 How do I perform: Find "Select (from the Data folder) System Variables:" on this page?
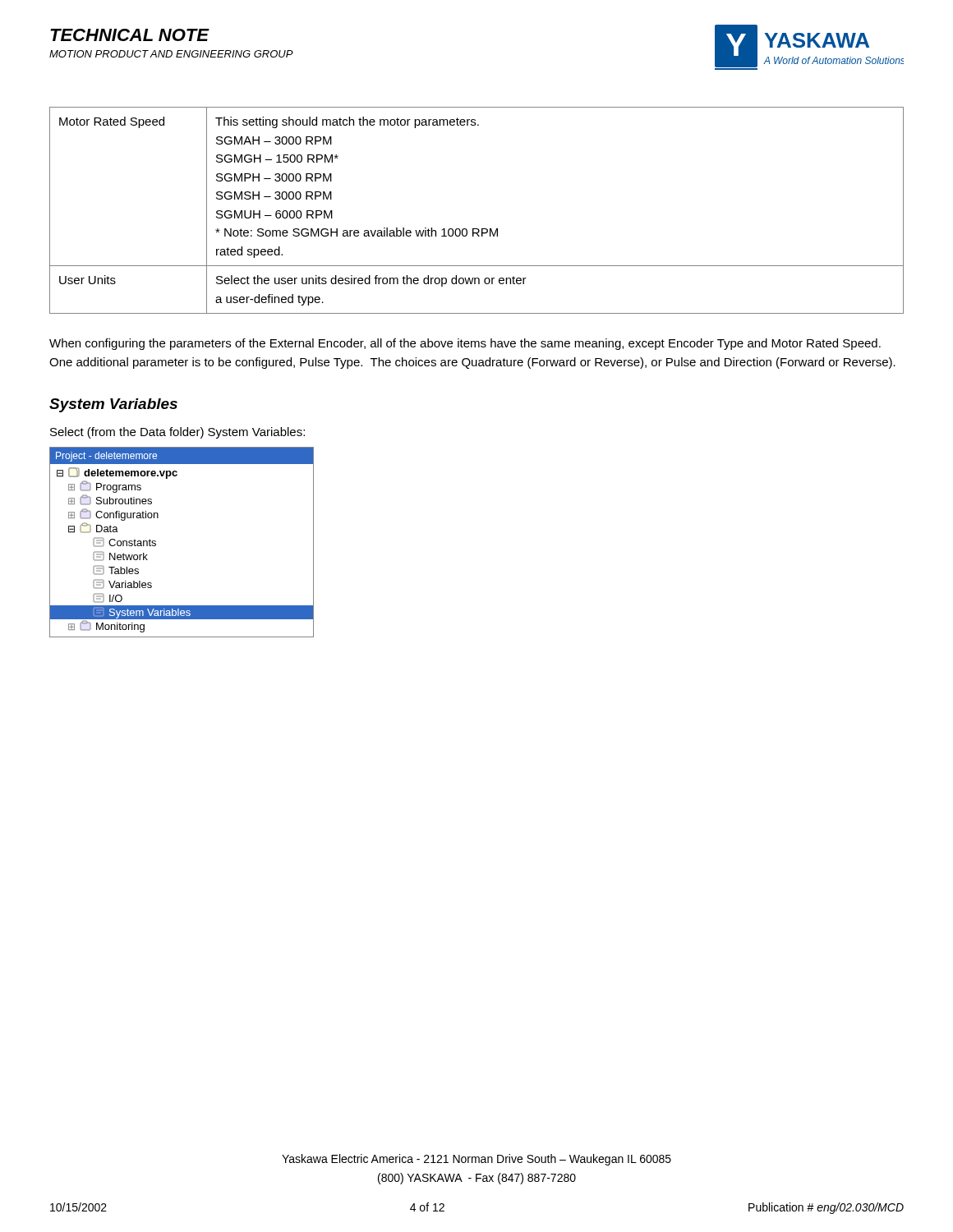[x=178, y=431]
